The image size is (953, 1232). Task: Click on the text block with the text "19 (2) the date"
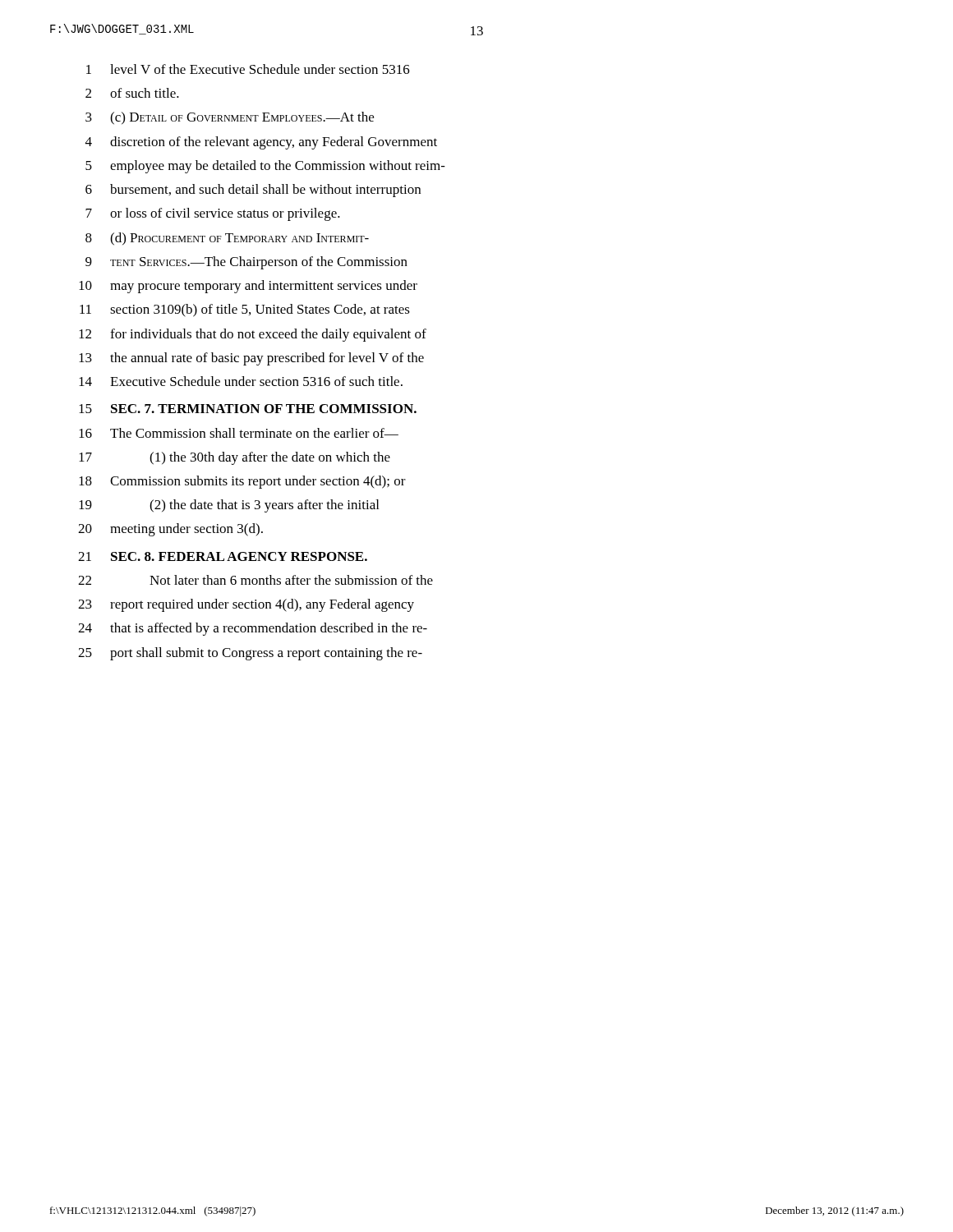(229, 506)
